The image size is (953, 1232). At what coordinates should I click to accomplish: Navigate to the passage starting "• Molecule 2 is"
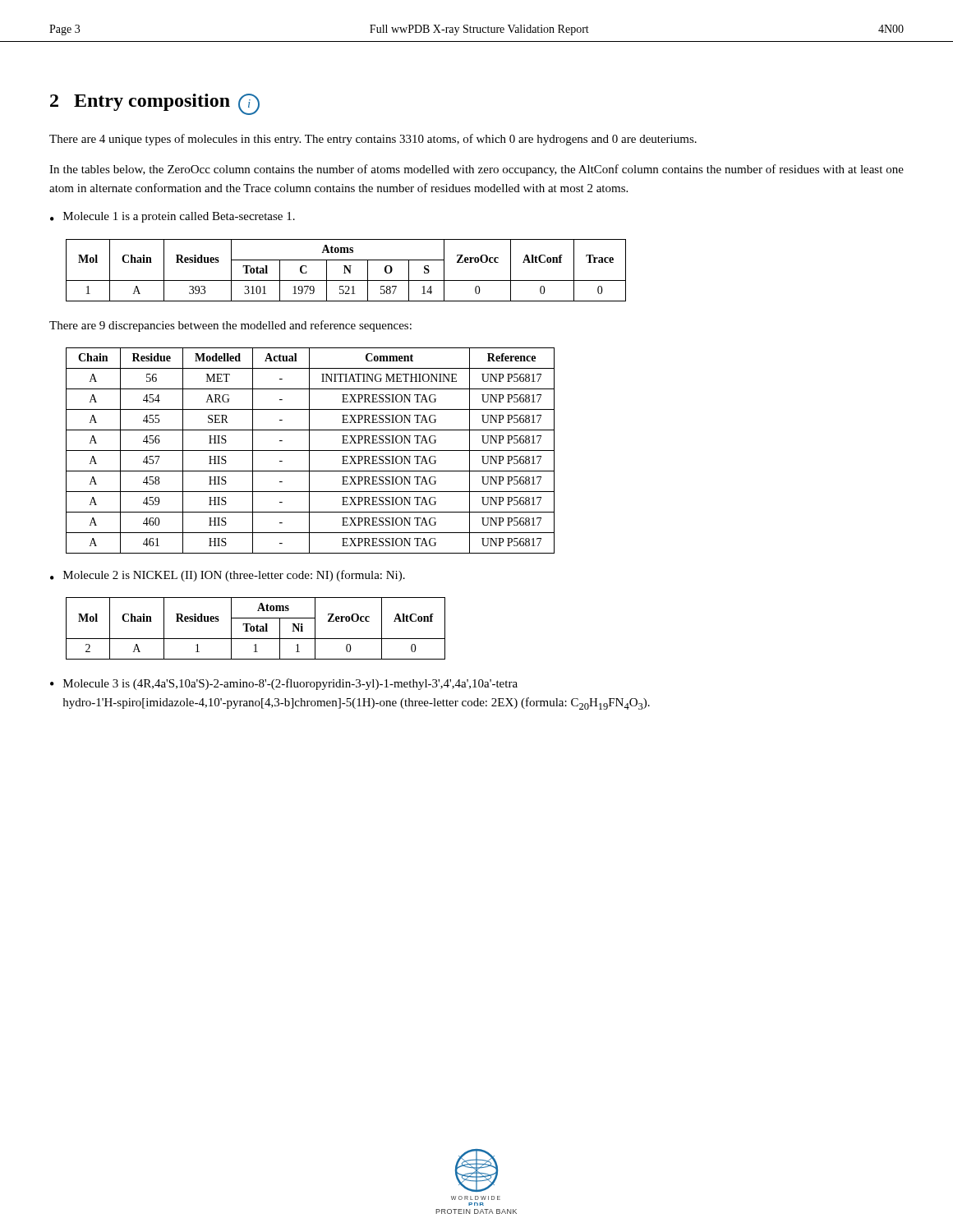[227, 579]
